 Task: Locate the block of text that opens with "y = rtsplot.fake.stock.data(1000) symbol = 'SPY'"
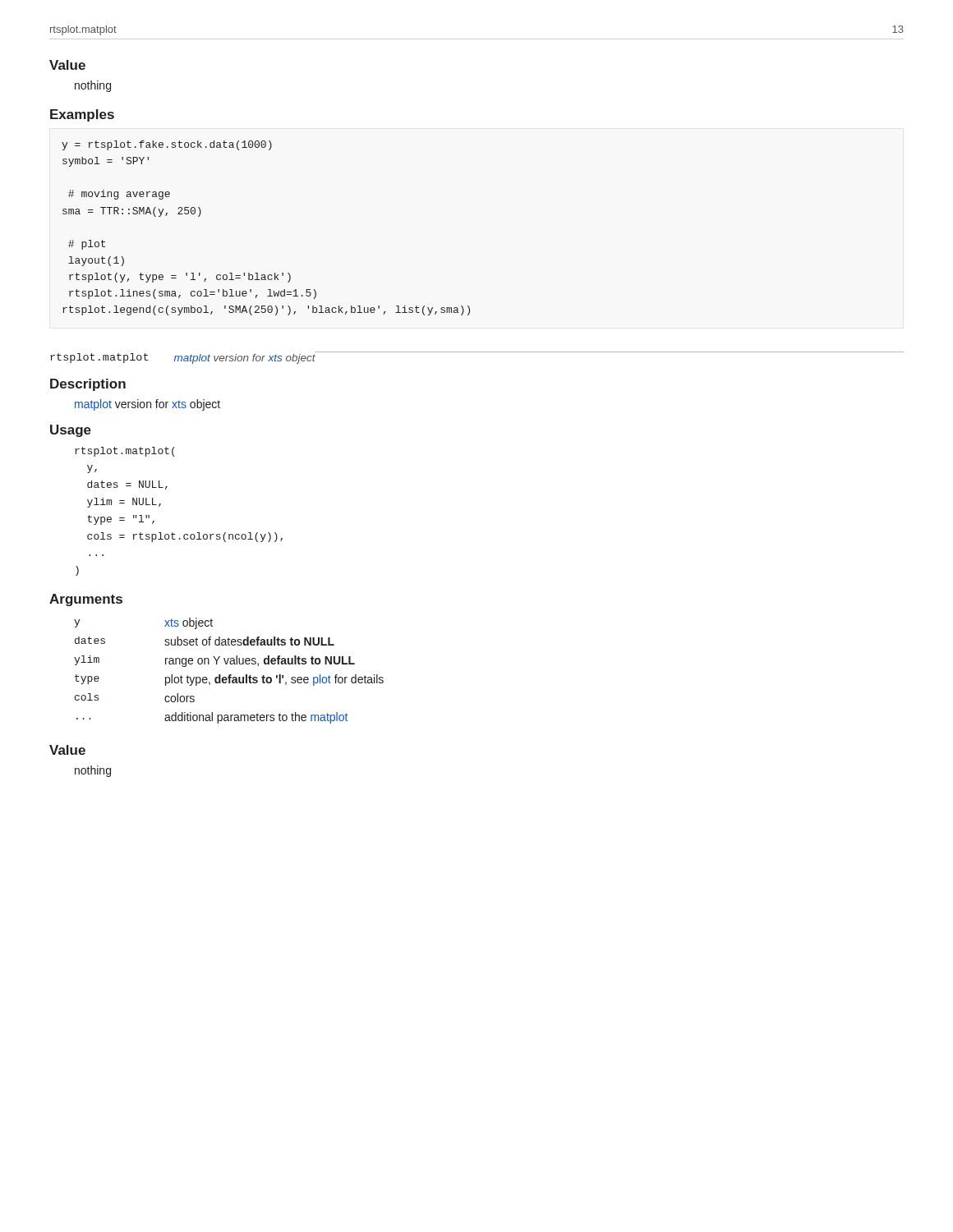[167, 145]
